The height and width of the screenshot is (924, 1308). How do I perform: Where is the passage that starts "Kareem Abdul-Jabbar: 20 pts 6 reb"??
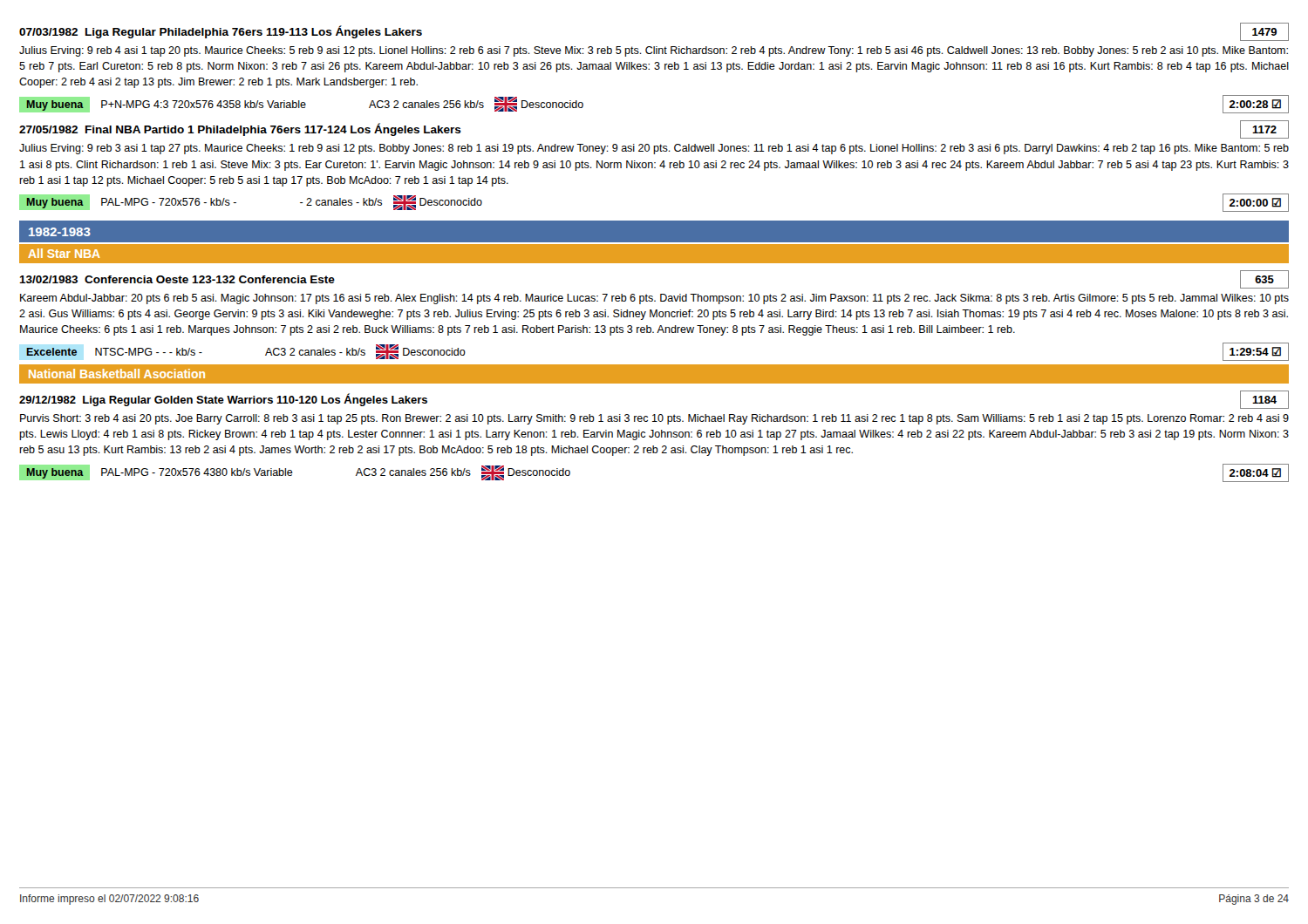[654, 314]
